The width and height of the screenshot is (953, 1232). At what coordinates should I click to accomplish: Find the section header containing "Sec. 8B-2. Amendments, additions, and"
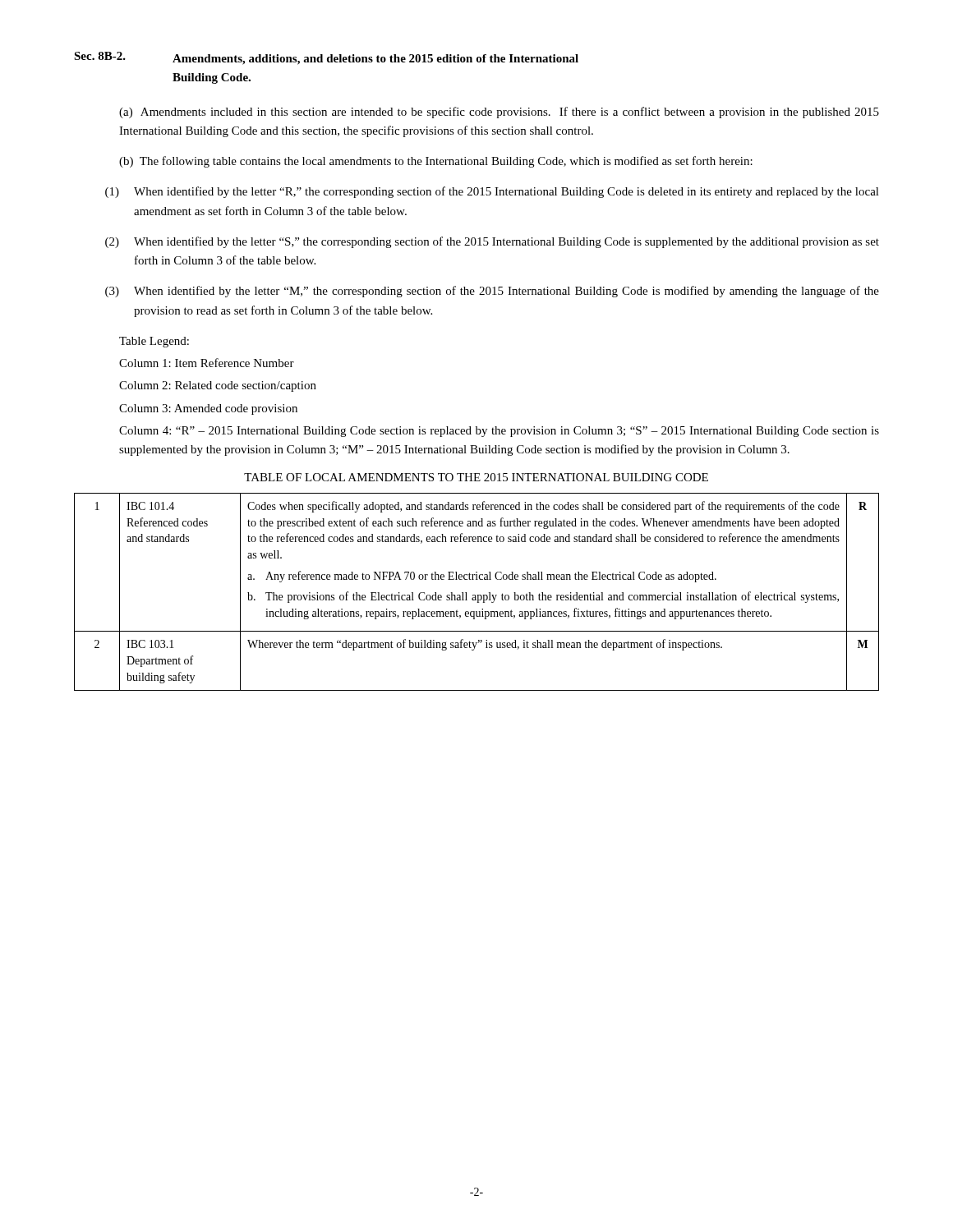476,68
